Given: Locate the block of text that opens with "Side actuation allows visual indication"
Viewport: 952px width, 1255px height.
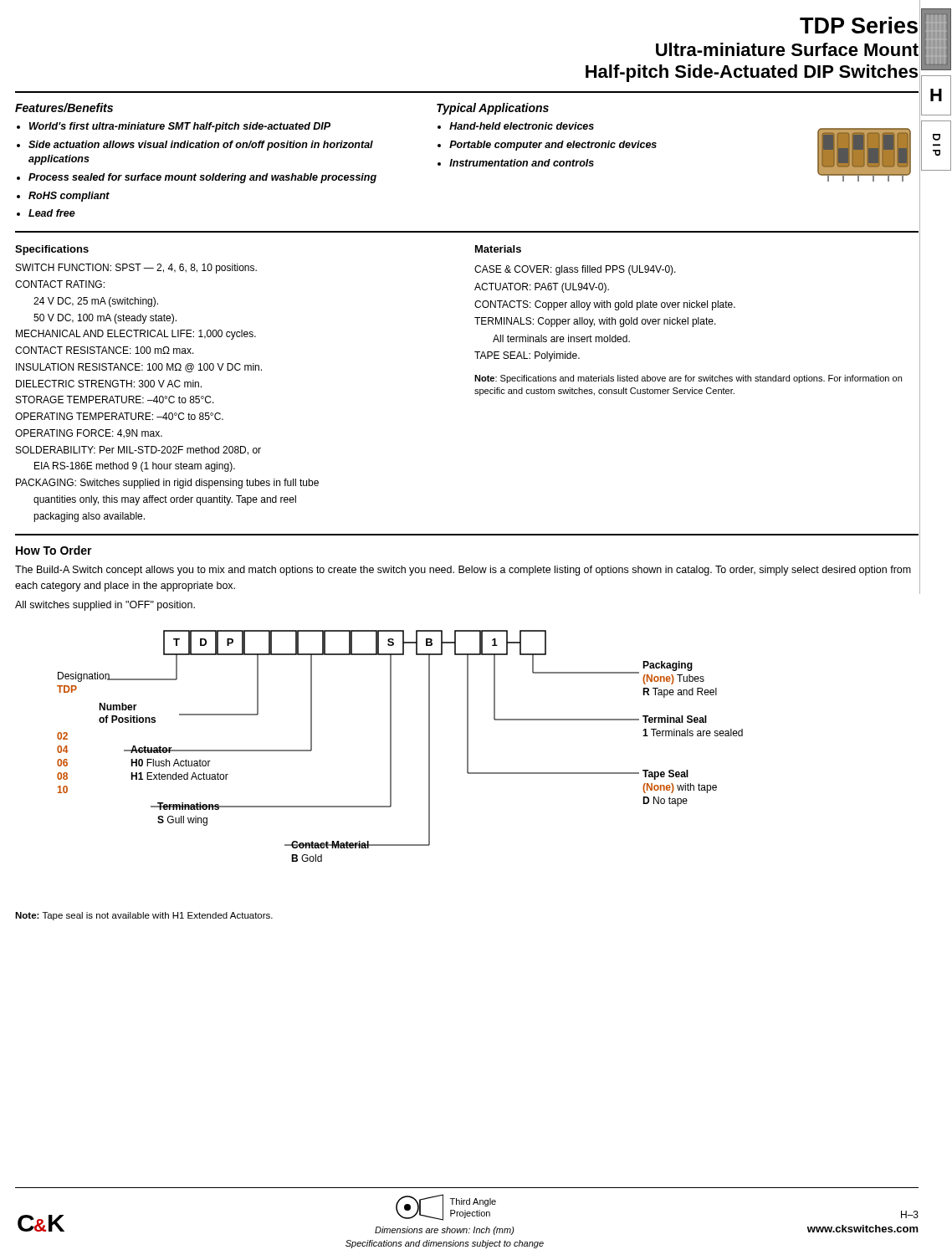Looking at the screenshot, I should tap(201, 152).
